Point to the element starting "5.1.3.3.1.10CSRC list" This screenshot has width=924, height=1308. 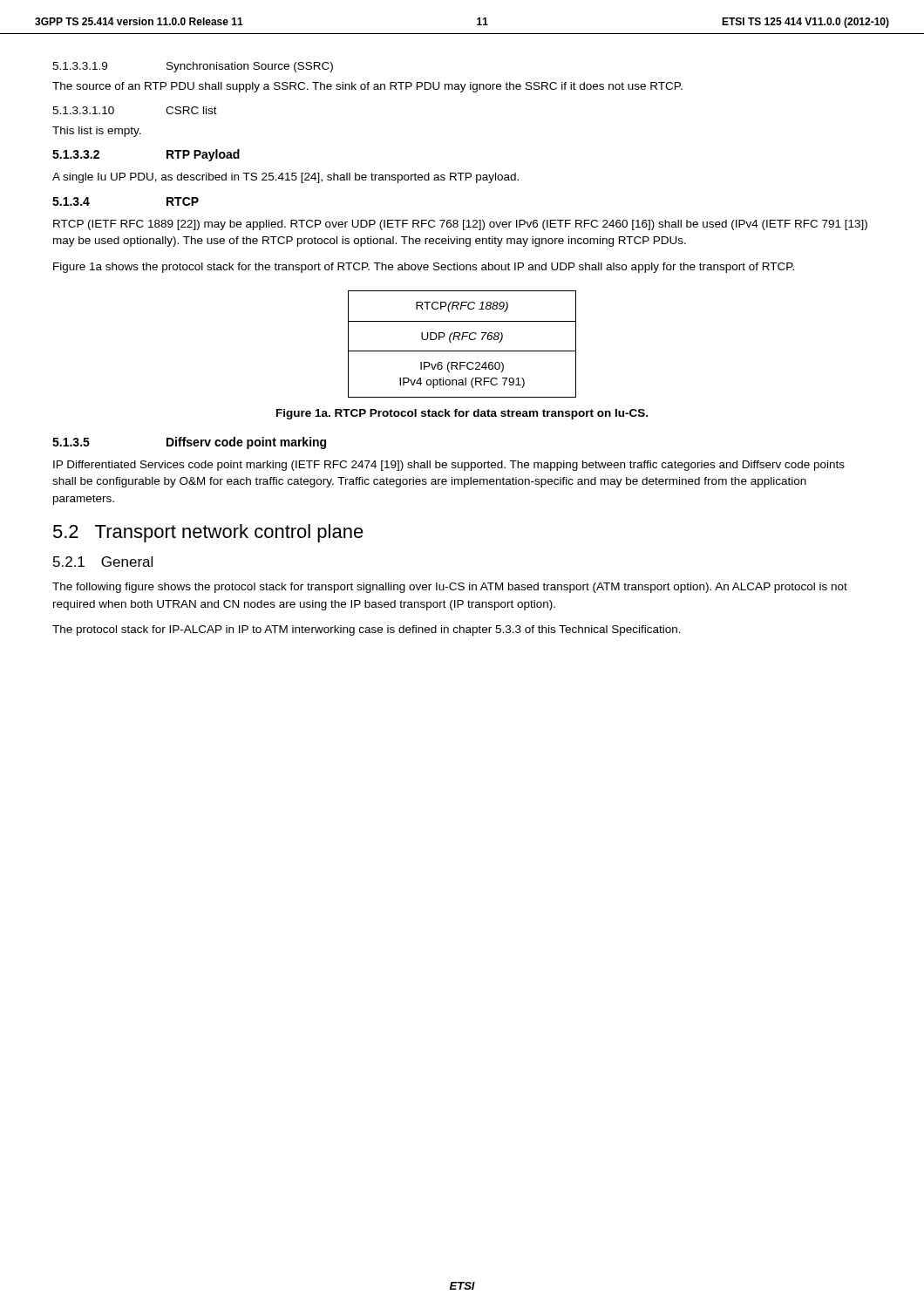click(85, 110)
